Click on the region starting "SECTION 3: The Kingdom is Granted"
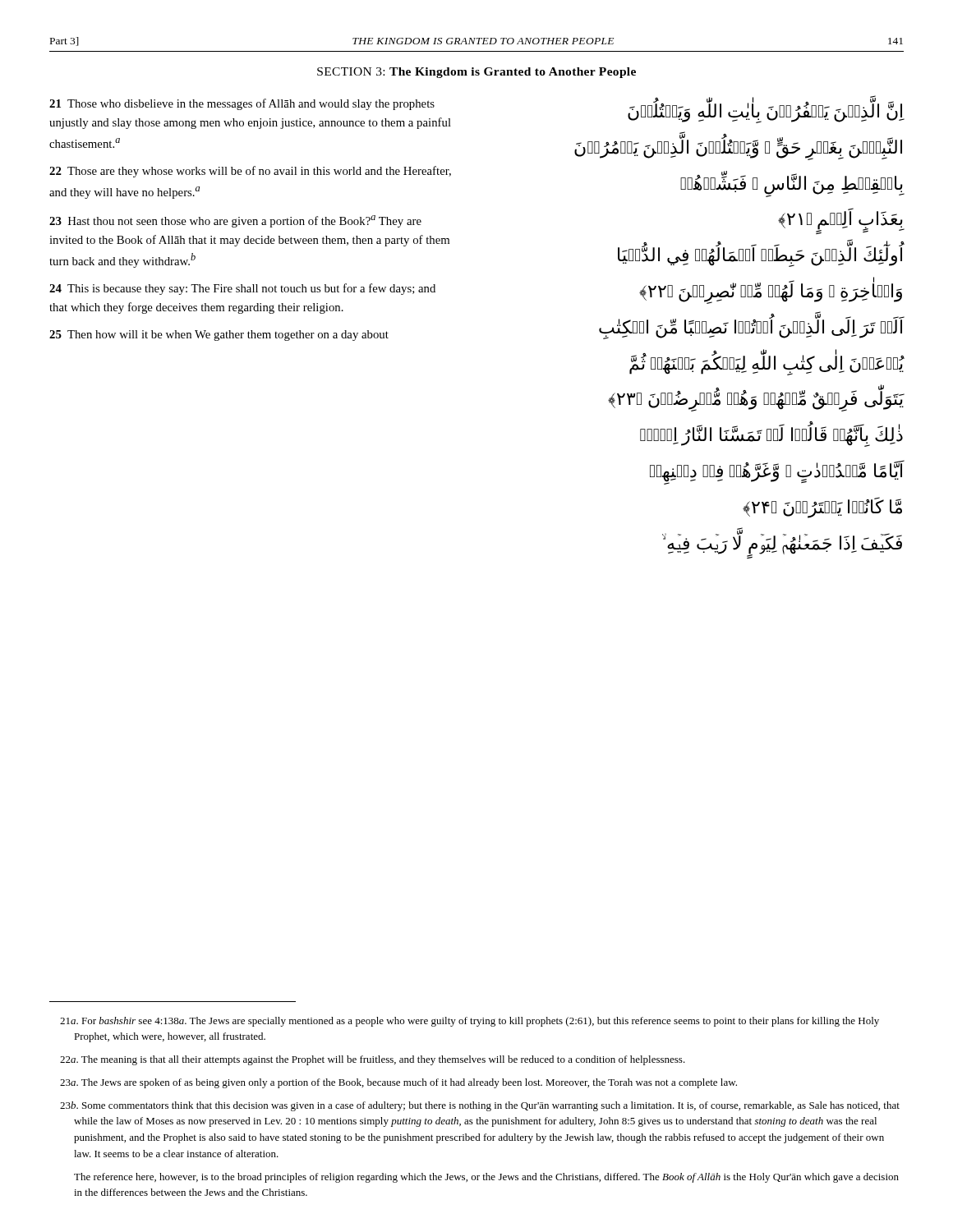Screen dimensions: 1232x953 click(x=476, y=71)
